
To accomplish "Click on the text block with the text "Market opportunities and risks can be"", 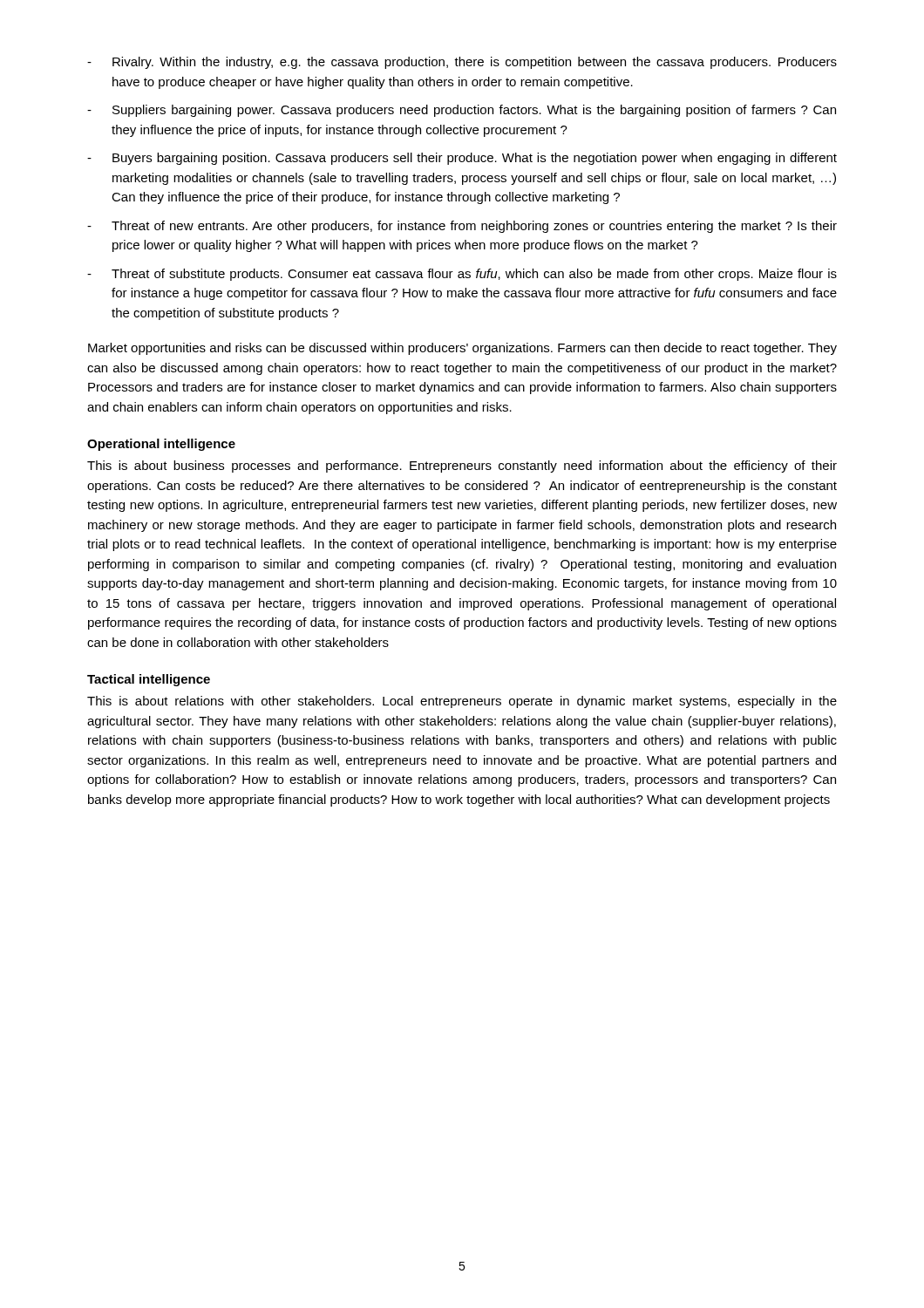I will click(462, 377).
